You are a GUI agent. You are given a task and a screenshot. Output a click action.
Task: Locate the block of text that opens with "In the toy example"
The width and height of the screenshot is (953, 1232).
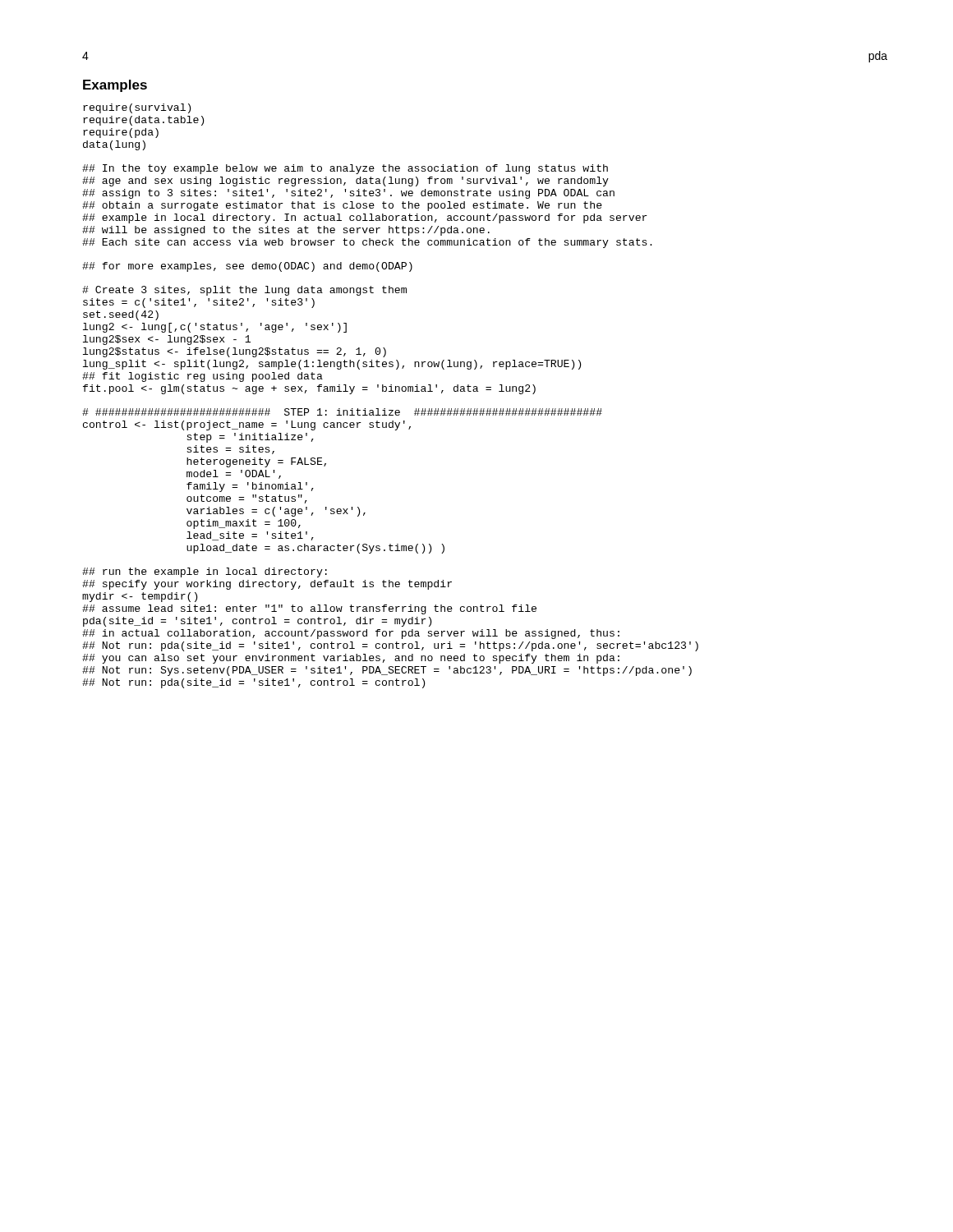click(x=368, y=206)
